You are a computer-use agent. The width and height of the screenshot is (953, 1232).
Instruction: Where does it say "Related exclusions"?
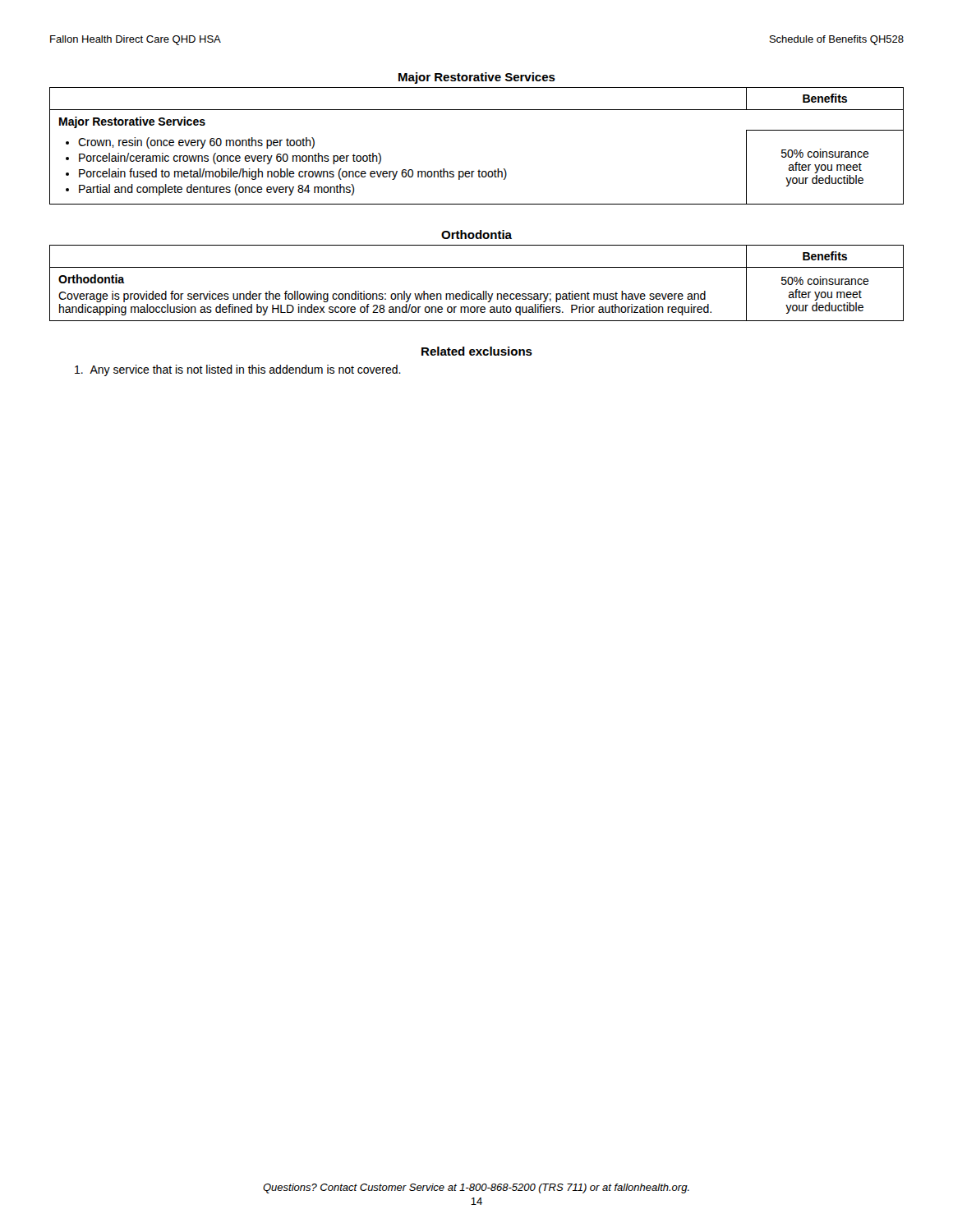[476, 351]
